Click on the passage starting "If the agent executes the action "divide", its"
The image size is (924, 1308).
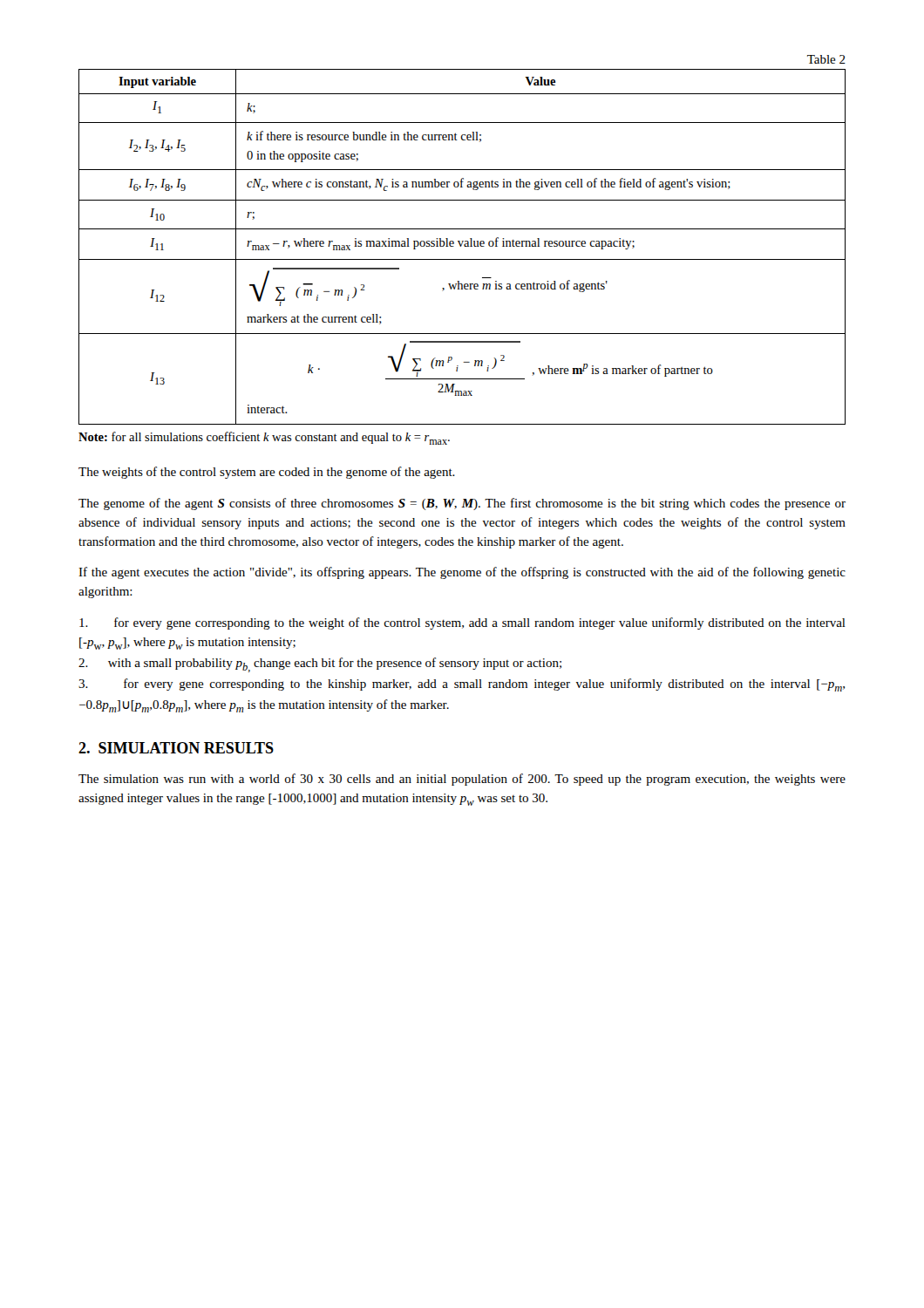pyautogui.click(x=462, y=582)
